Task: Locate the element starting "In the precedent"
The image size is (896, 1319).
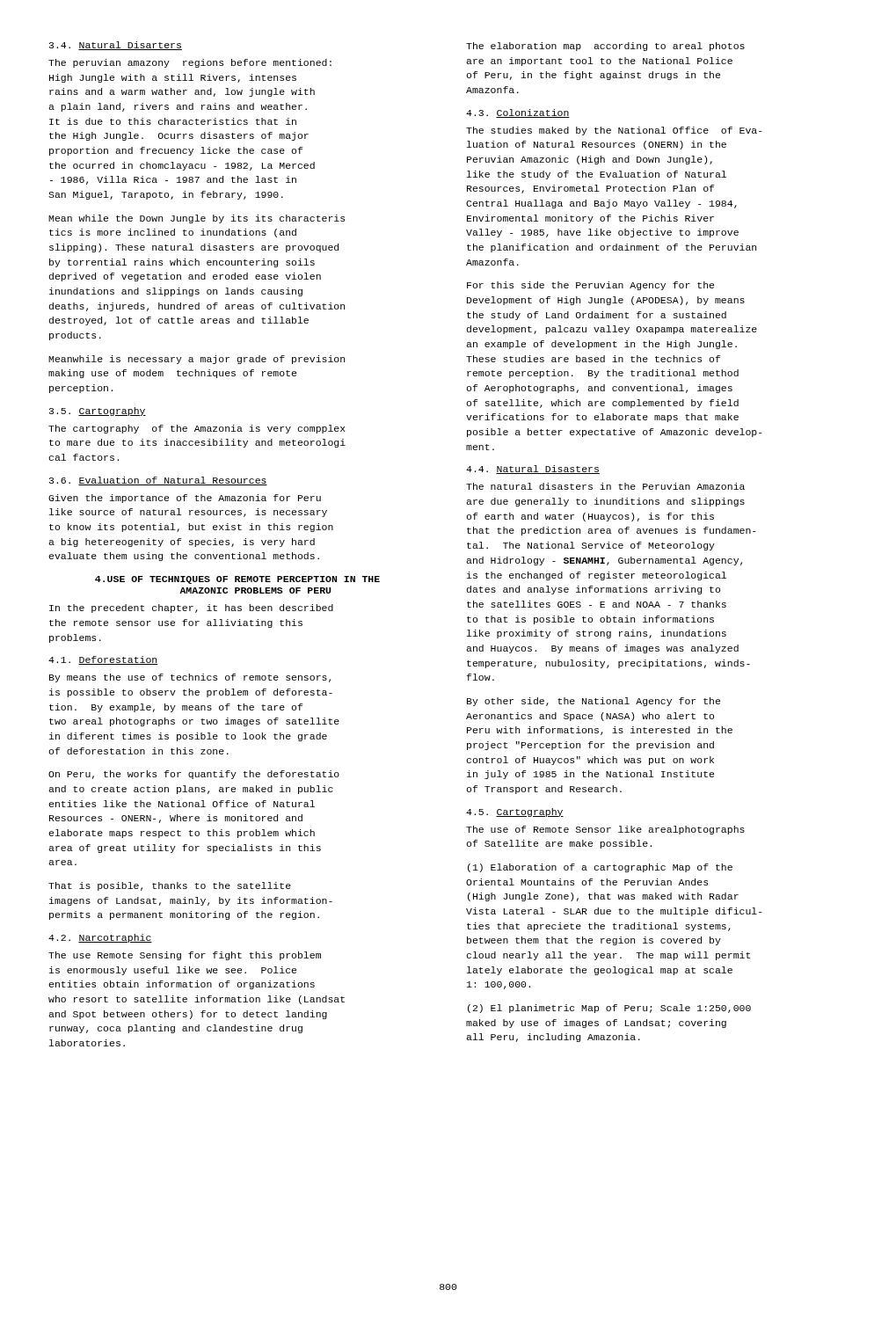Action: (191, 623)
